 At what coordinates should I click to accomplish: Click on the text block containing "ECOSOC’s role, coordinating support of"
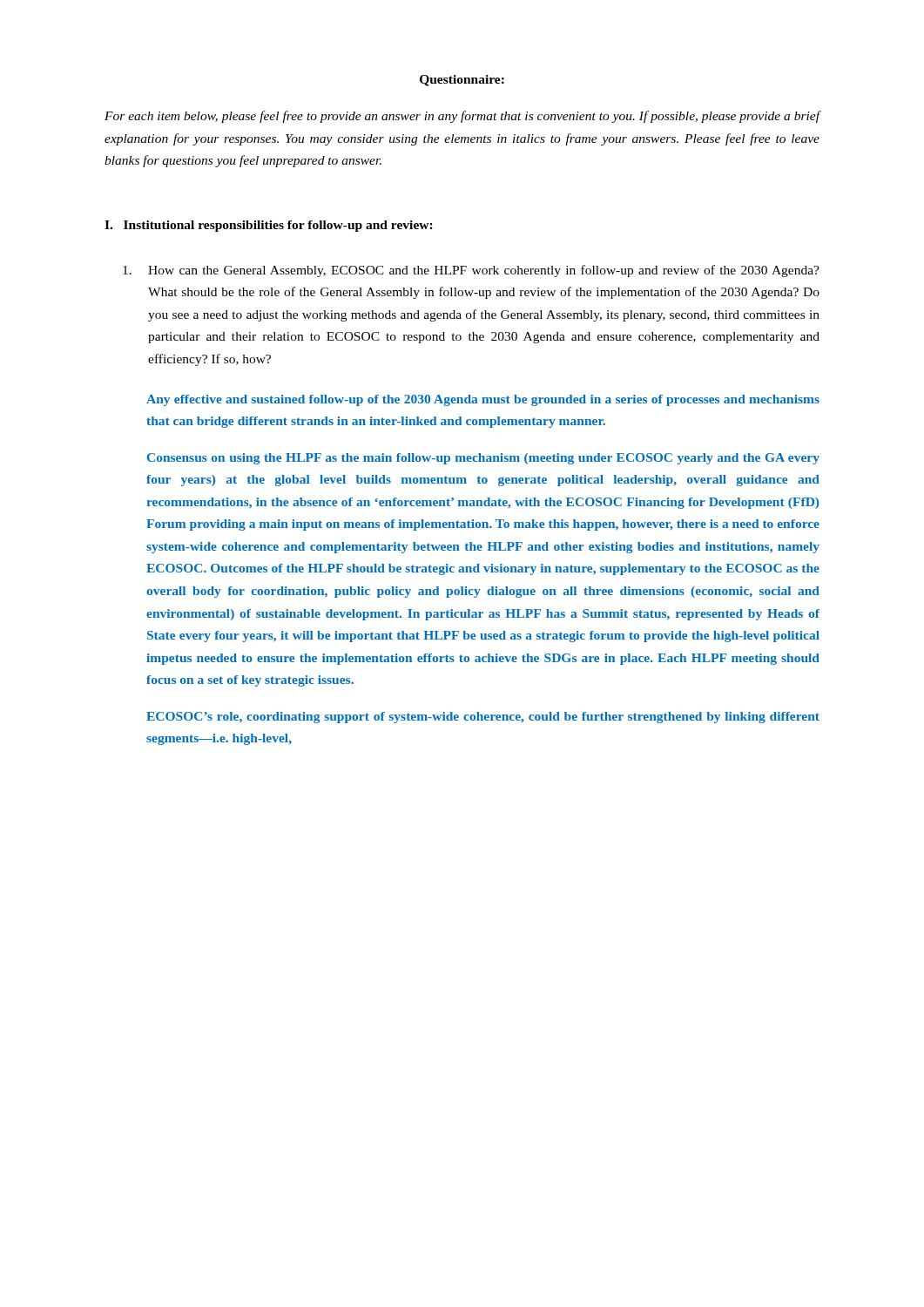click(483, 727)
